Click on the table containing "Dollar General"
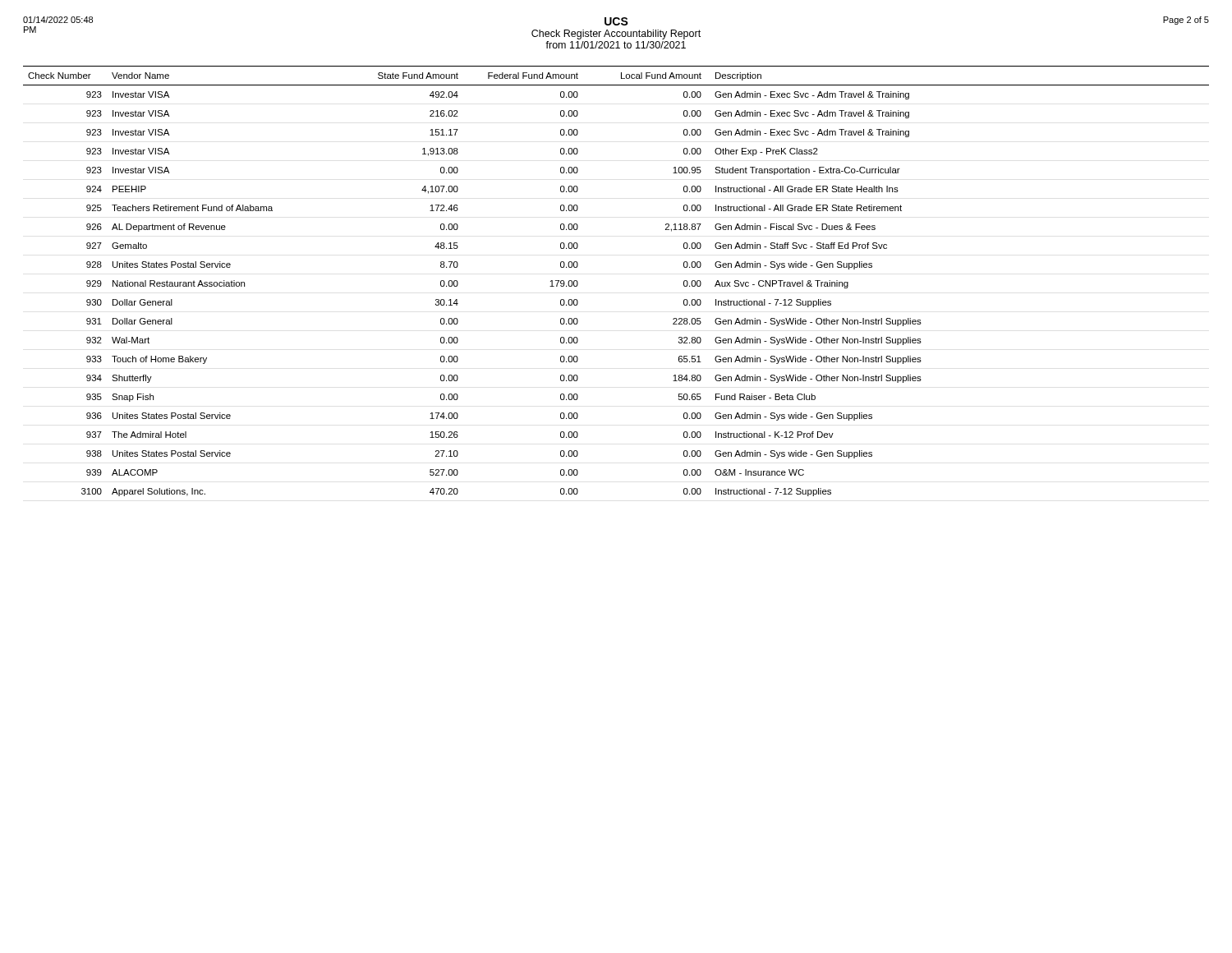 tap(616, 283)
